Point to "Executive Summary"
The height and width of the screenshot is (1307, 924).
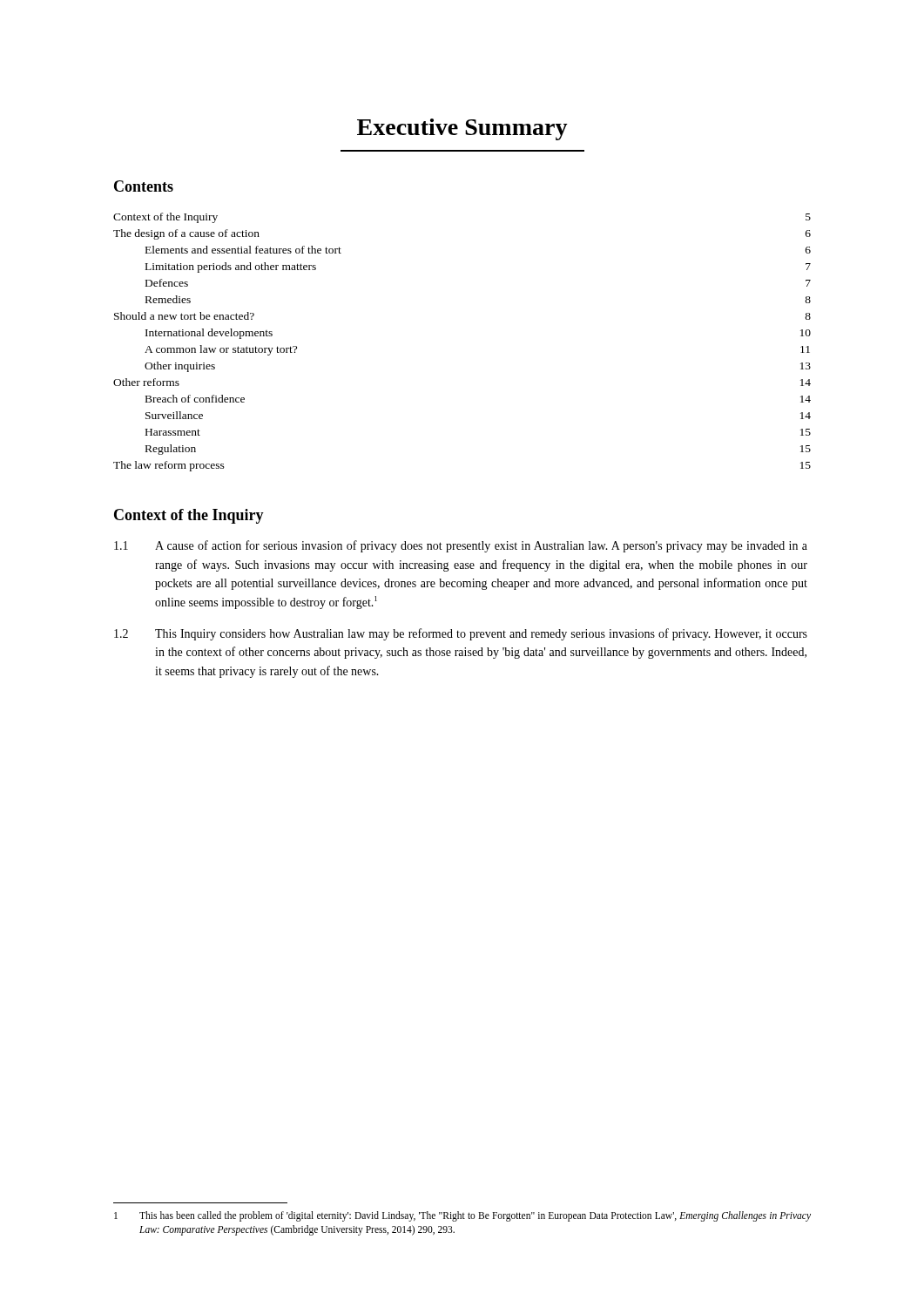(x=462, y=132)
